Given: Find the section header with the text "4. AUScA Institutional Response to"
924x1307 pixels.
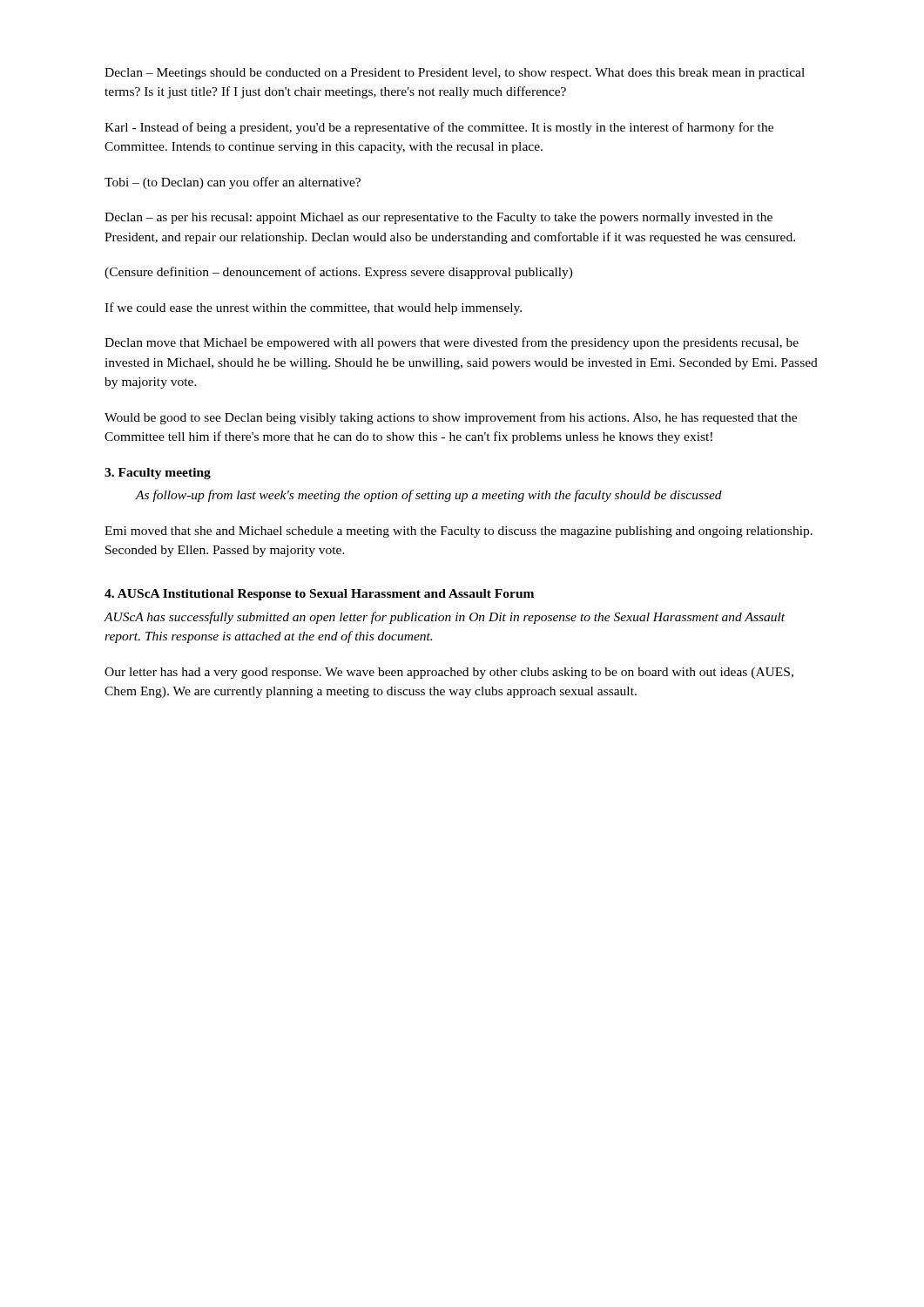Looking at the screenshot, I should click(x=319, y=593).
